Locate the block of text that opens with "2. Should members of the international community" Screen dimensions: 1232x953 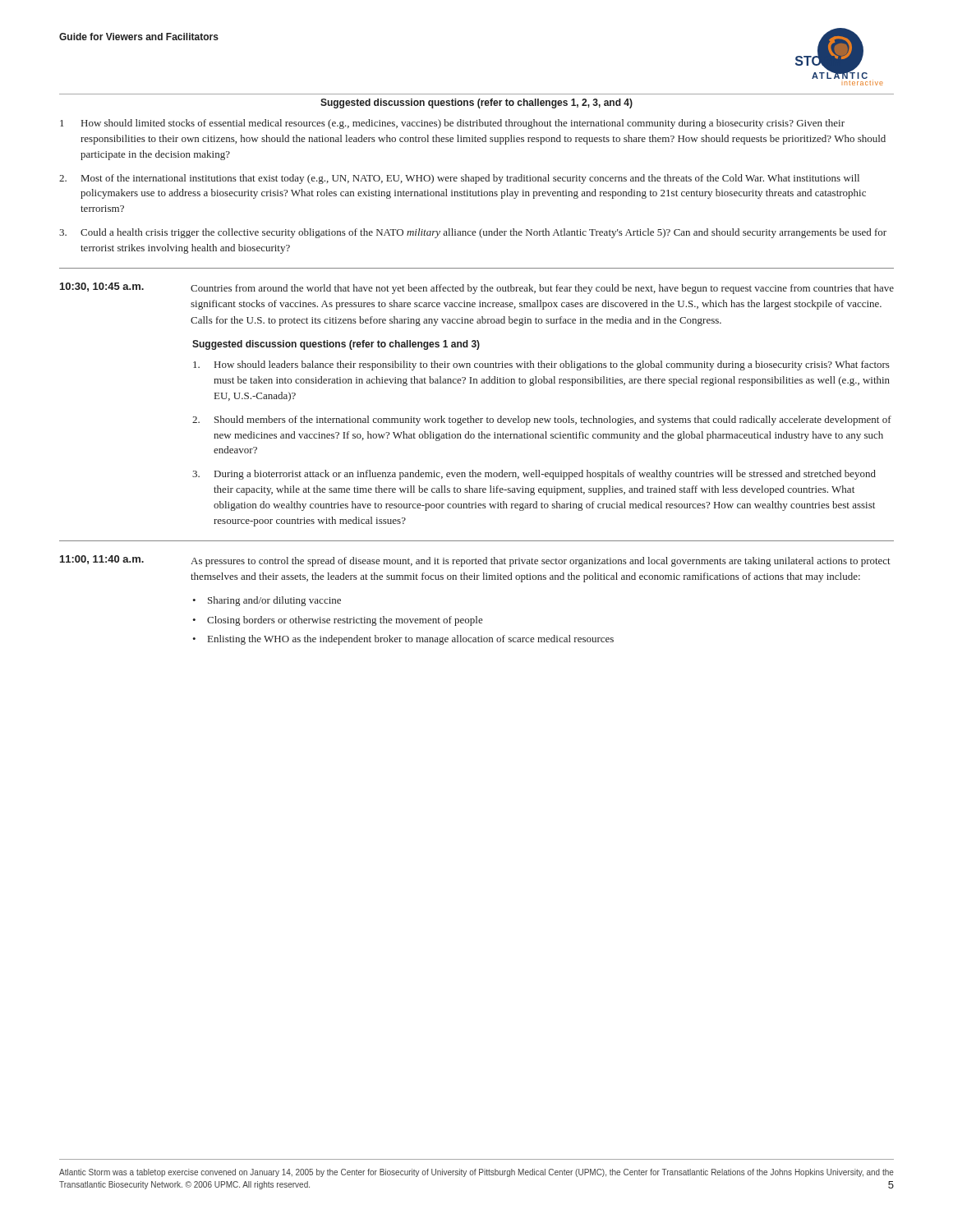click(x=543, y=435)
